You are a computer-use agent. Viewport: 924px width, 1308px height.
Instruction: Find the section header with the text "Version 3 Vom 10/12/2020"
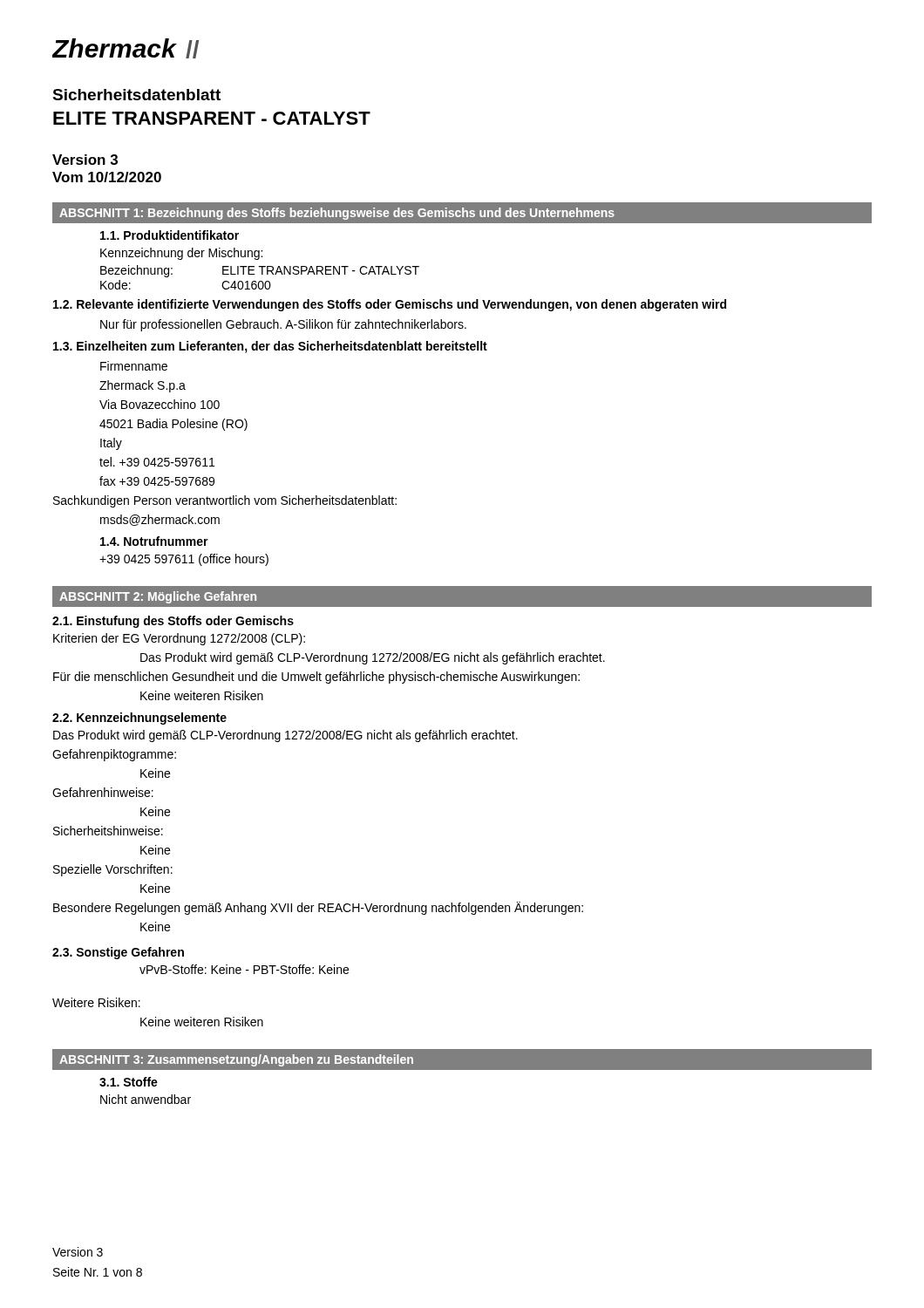coord(85,160)
